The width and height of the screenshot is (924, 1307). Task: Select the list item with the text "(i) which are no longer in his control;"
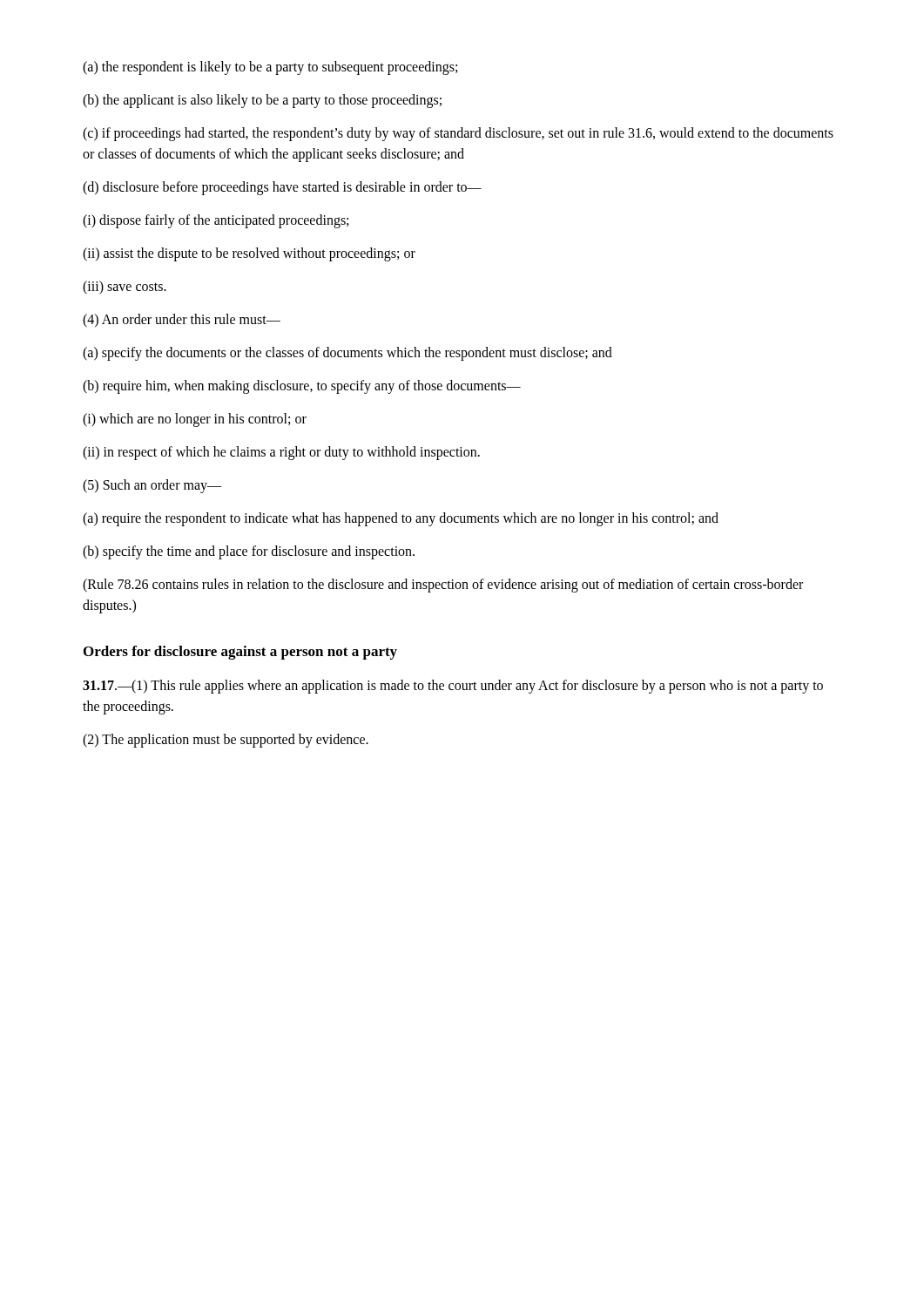pos(195,419)
